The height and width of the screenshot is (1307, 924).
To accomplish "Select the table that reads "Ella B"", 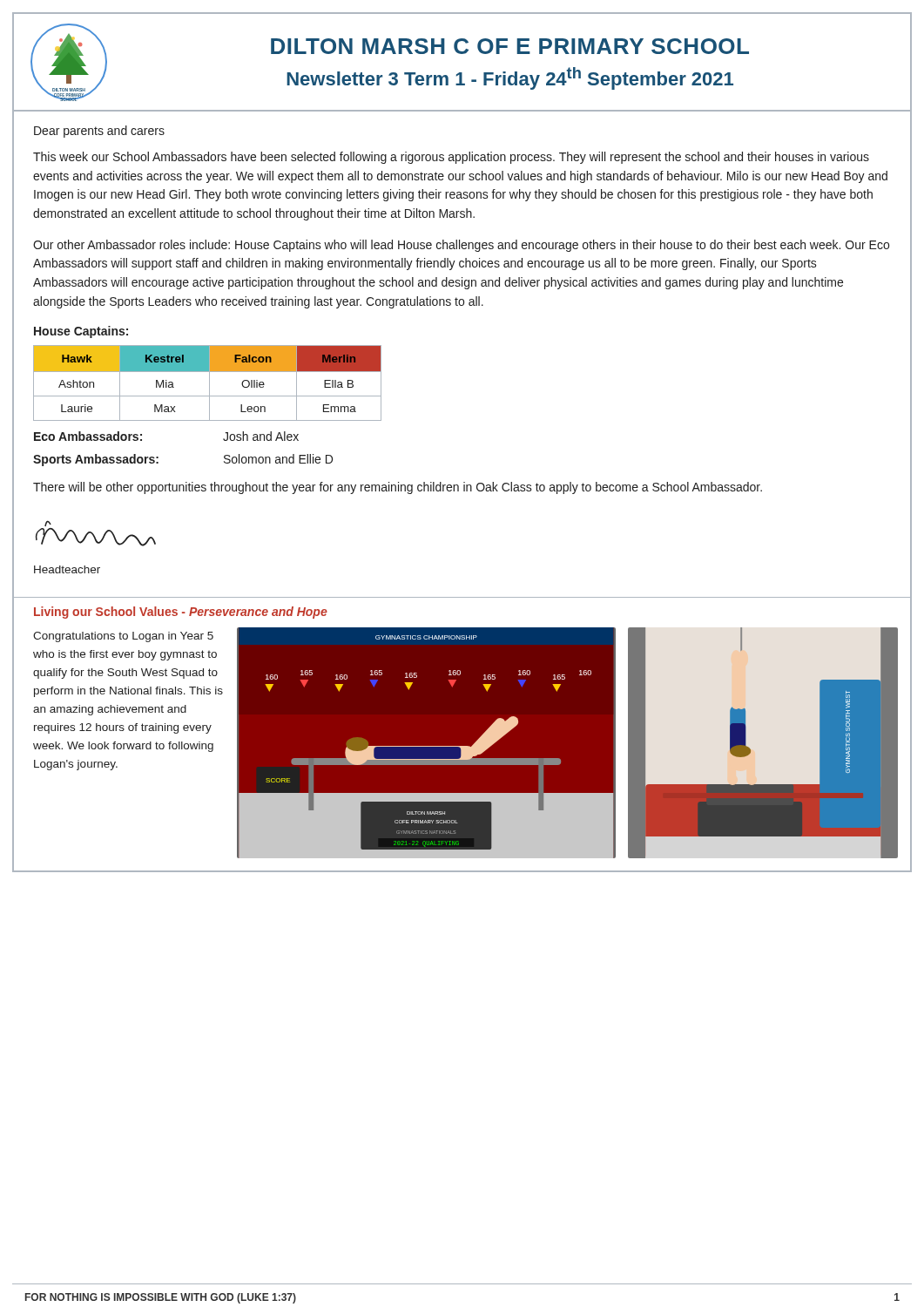I will point(462,383).
